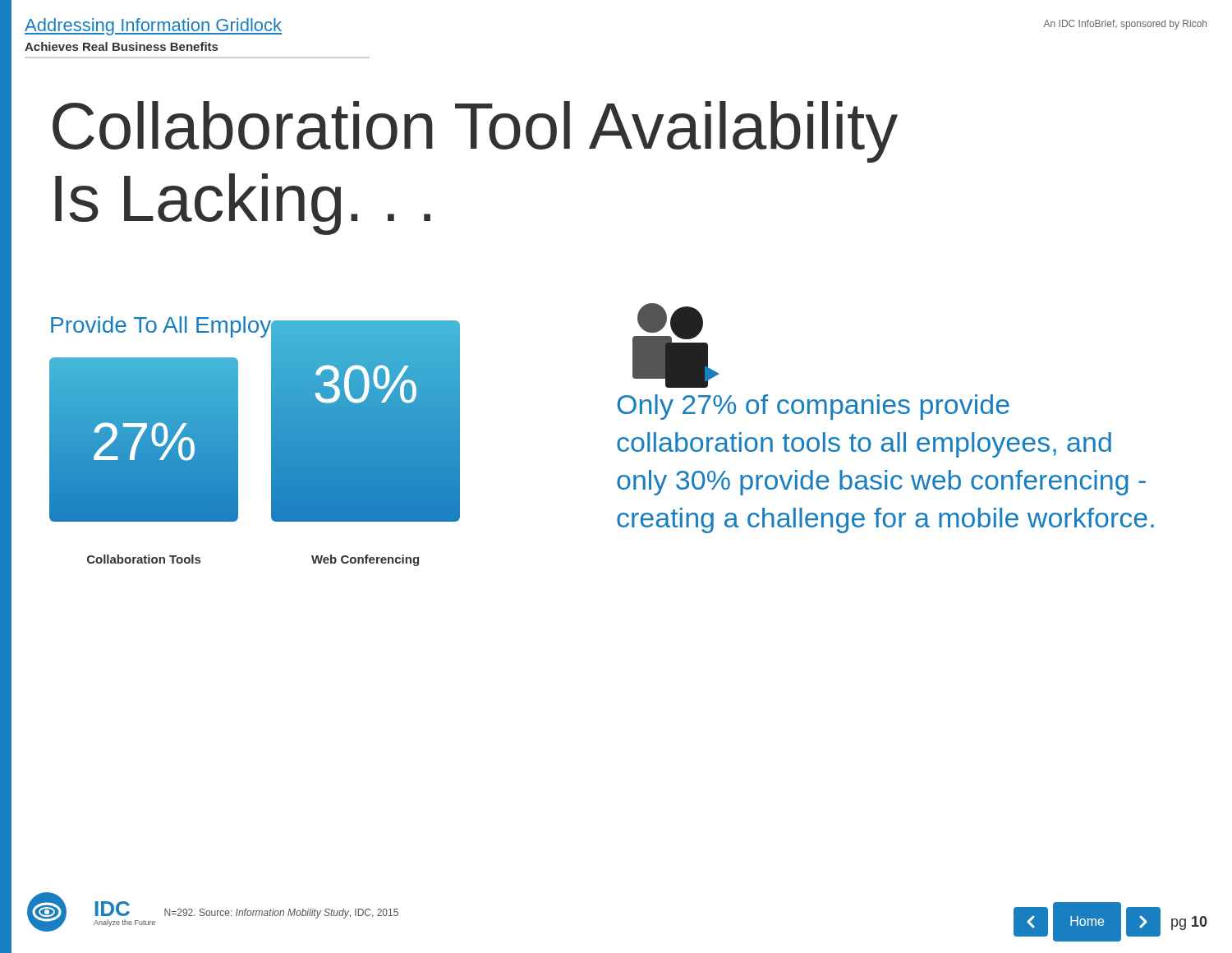Click on the illustration
The height and width of the screenshot is (953, 1232).
coord(669,347)
